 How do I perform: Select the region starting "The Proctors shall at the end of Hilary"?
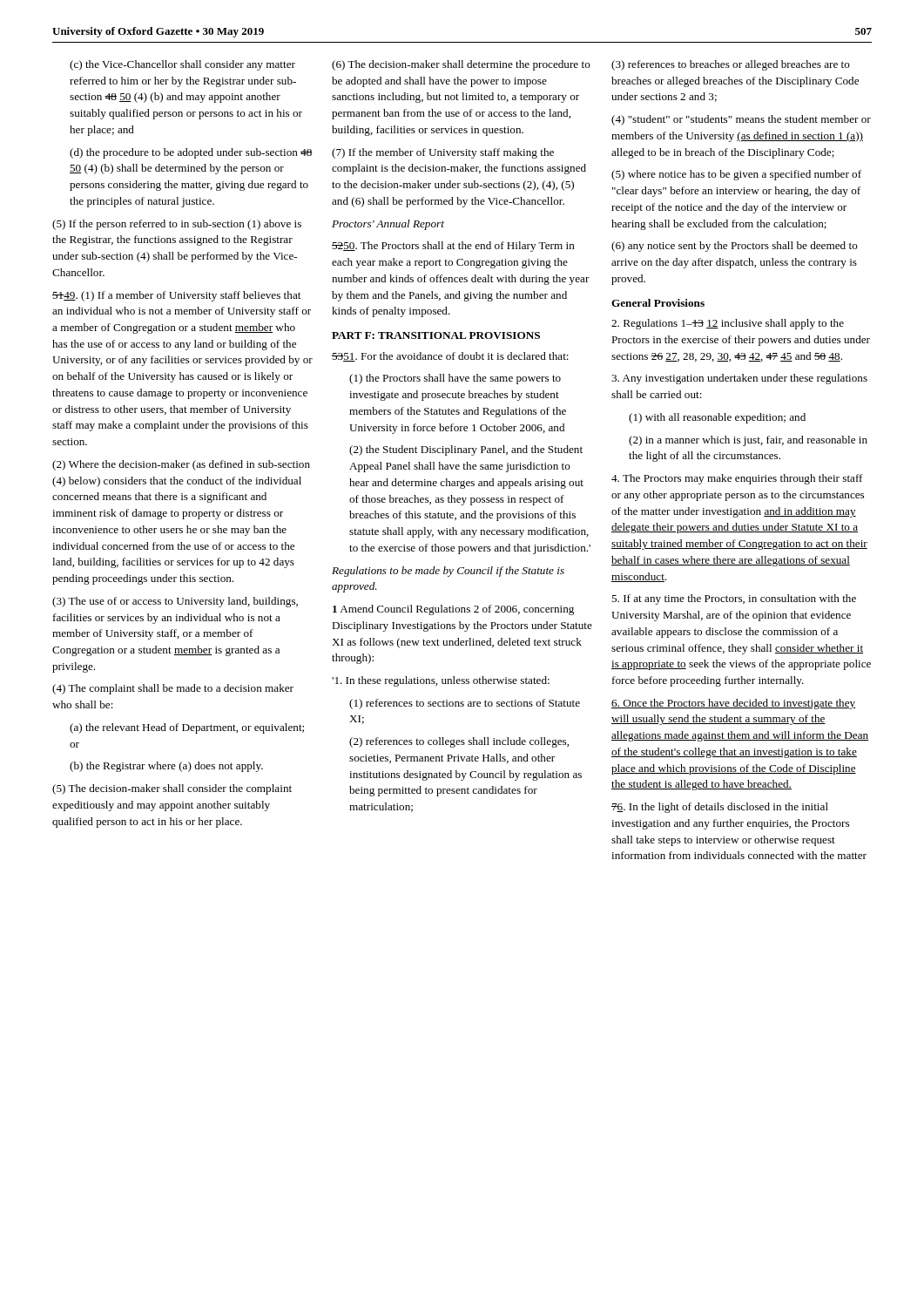coord(462,279)
